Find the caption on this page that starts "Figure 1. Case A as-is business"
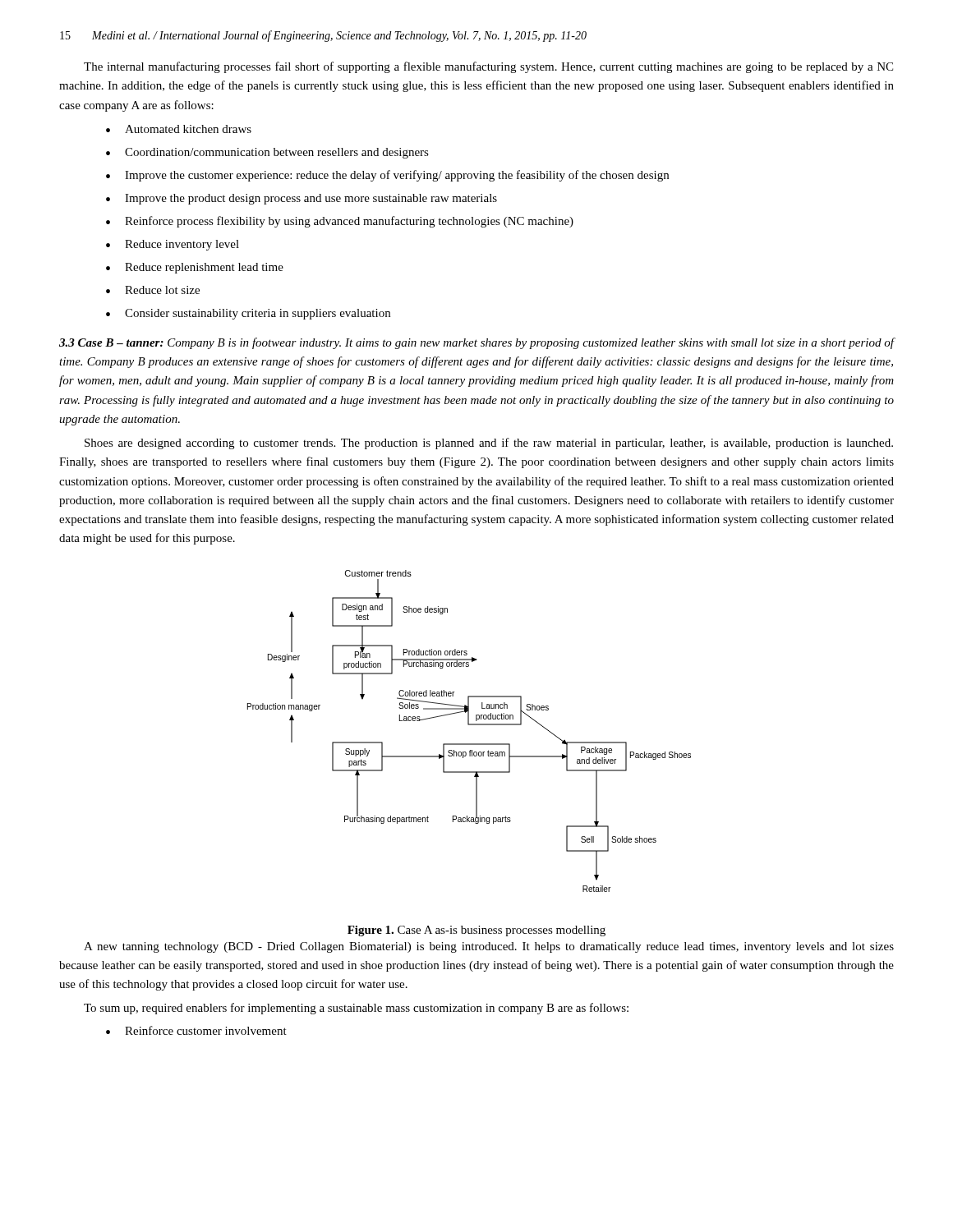953x1232 pixels. click(x=476, y=929)
